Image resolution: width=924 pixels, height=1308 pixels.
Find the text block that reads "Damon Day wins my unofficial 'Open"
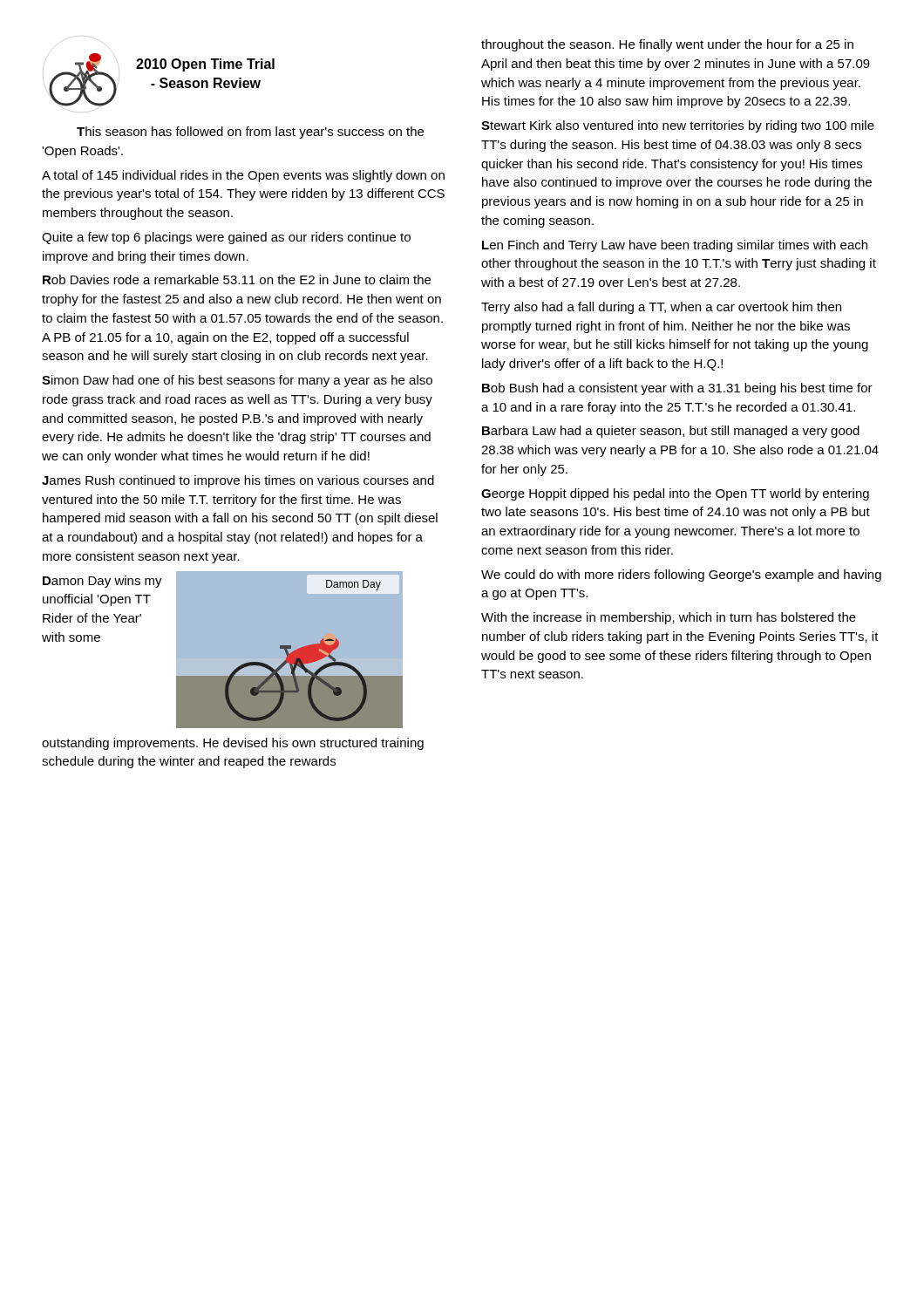[x=103, y=609]
